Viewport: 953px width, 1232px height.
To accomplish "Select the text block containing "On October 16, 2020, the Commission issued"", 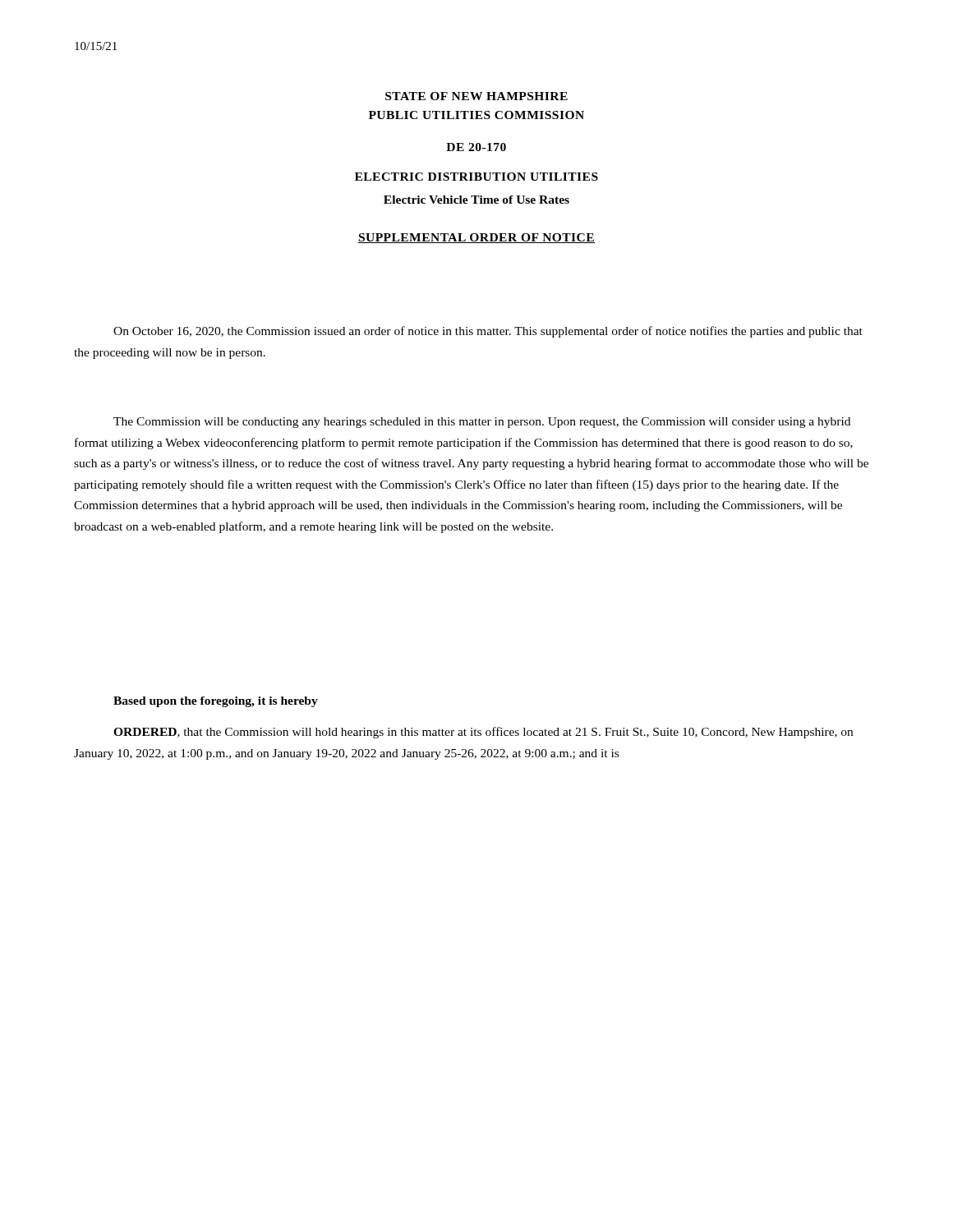I will (x=476, y=341).
